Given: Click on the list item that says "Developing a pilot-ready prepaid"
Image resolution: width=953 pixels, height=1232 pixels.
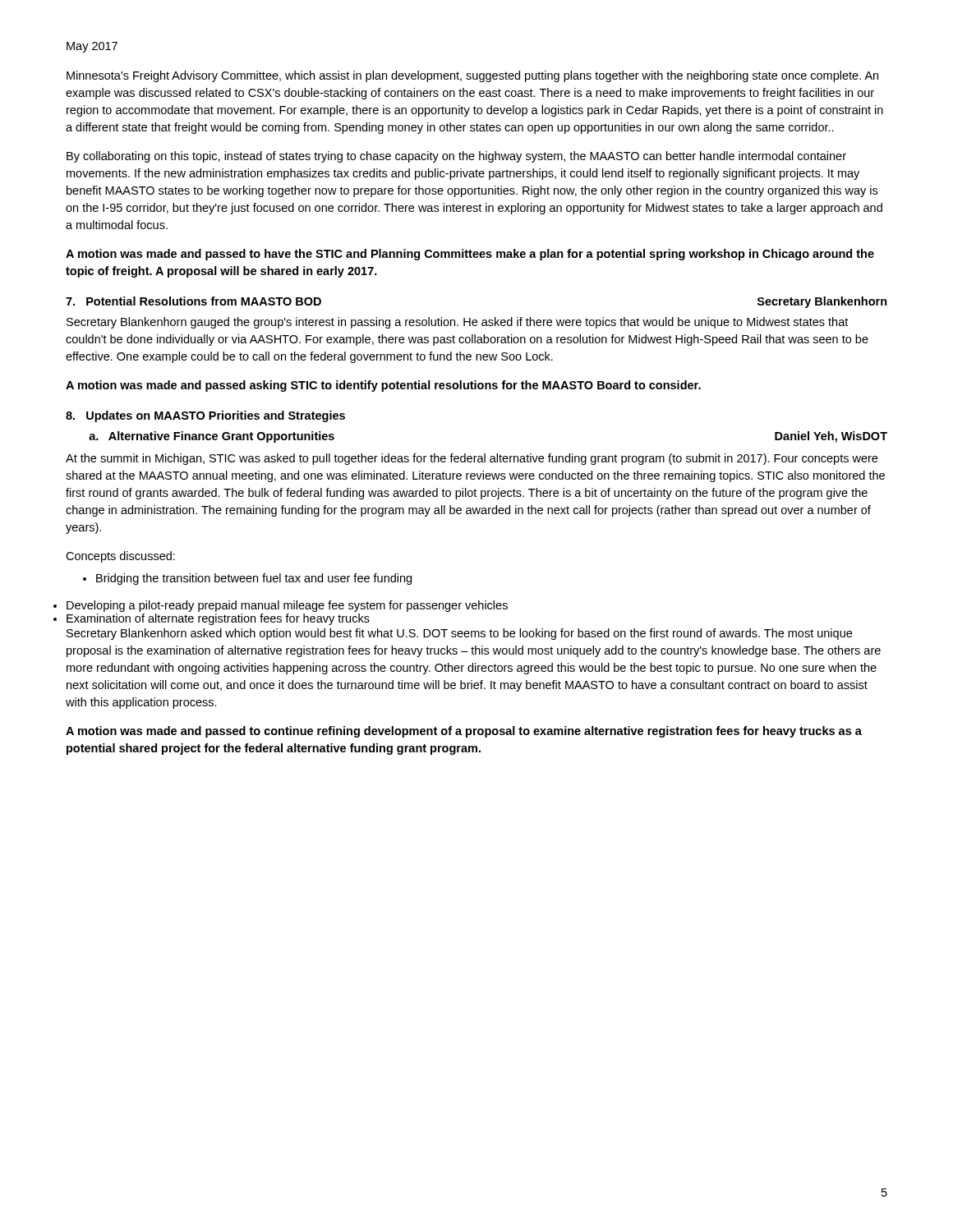Looking at the screenshot, I should pyautogui.click(x=476, y=606).
